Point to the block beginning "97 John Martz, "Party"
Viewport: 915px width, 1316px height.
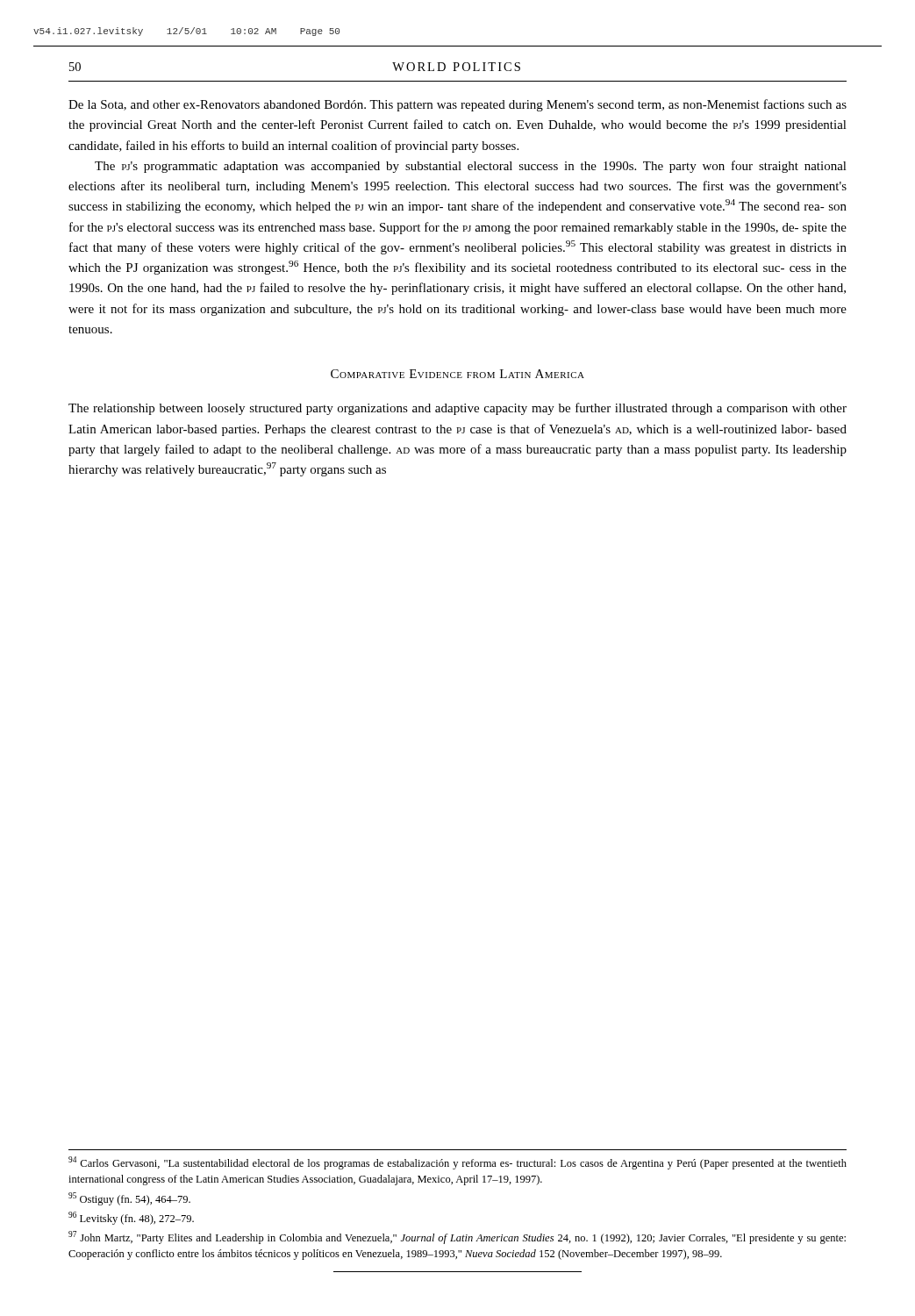point(458,1245)
